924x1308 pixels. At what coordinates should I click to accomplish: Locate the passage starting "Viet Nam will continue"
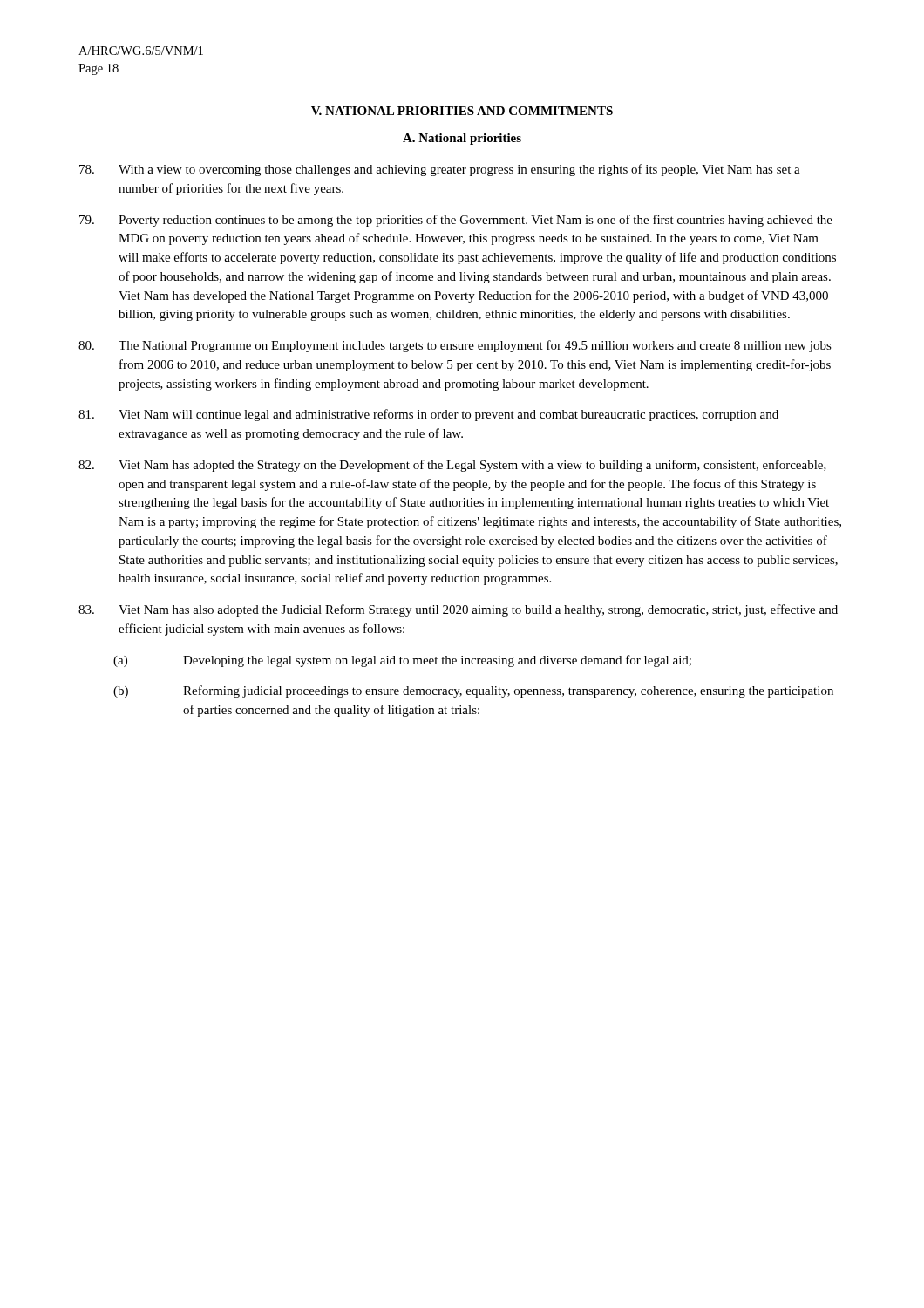460,425
